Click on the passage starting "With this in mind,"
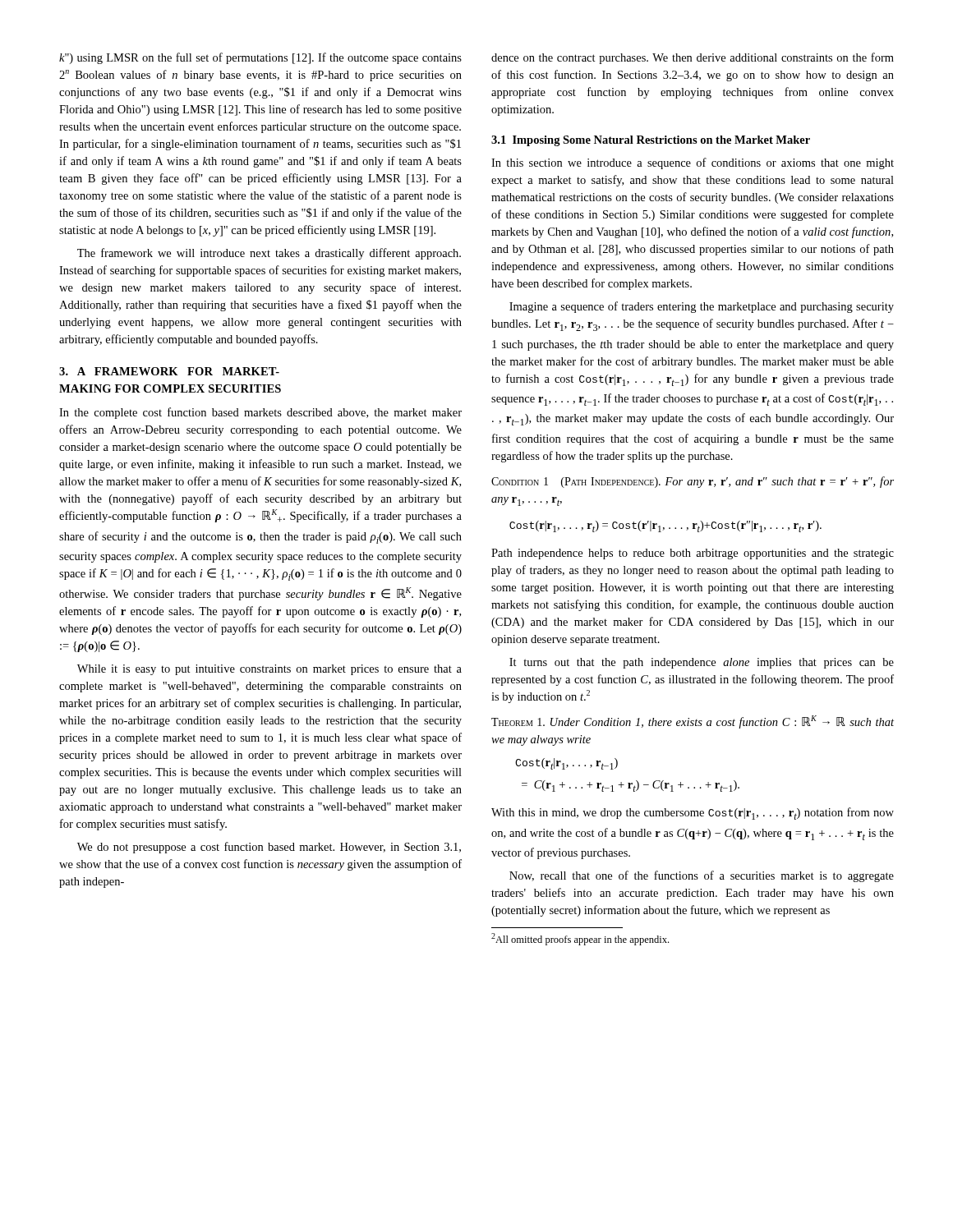953x1232 pixels. click(693, 833)
